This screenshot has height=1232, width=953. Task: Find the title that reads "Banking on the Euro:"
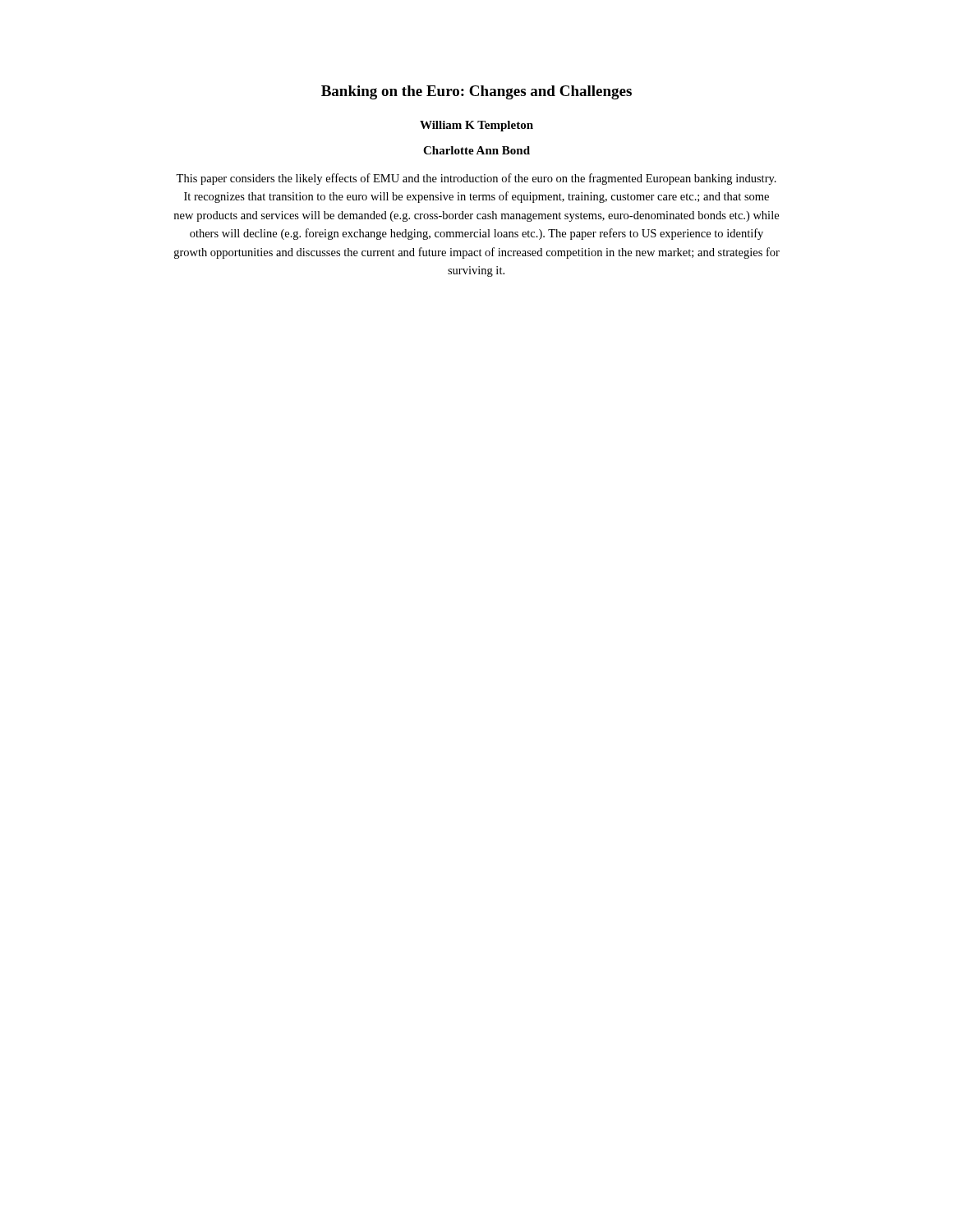point(476,91)
